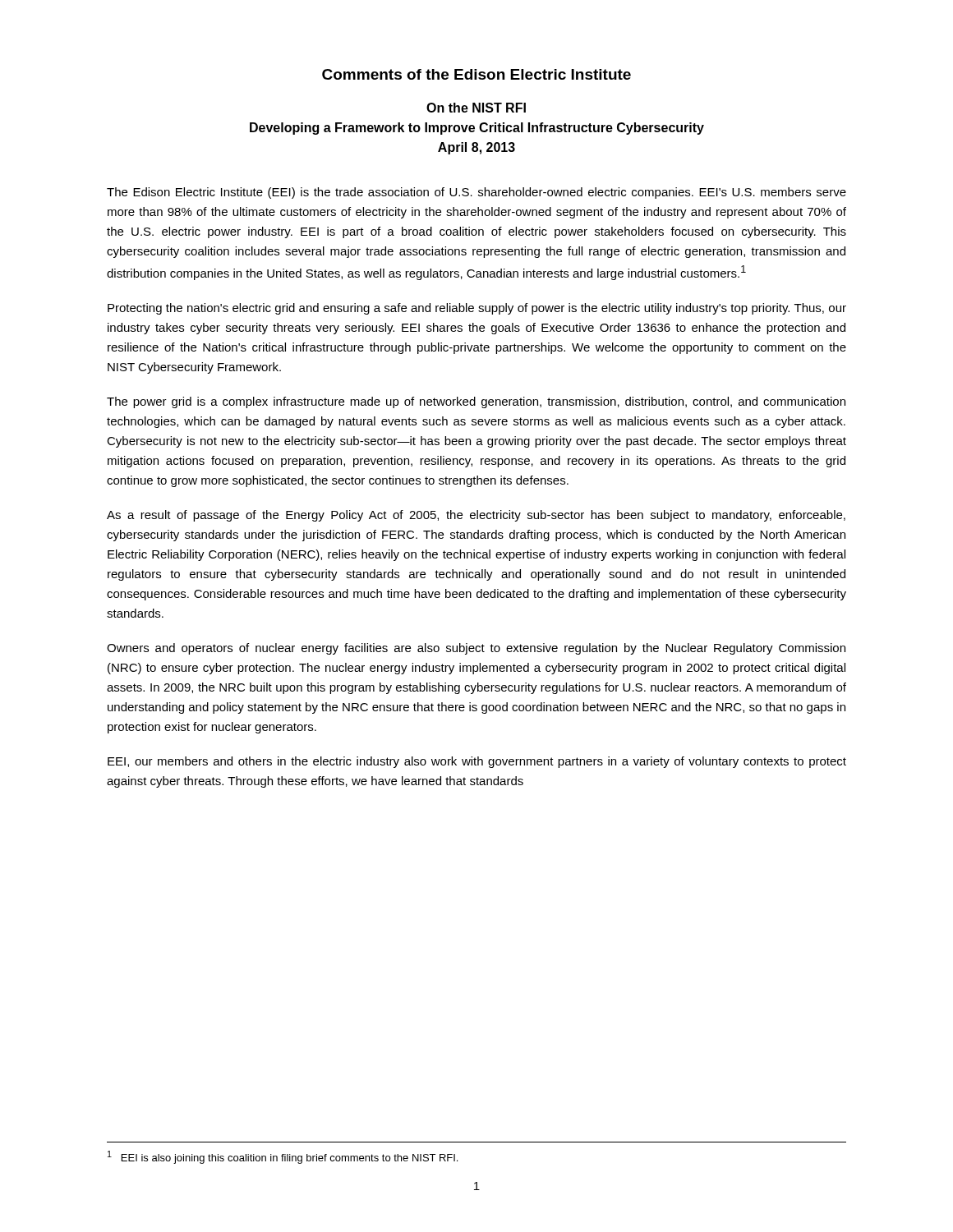Locate the element starting "EEI, our members and others"

476,771
